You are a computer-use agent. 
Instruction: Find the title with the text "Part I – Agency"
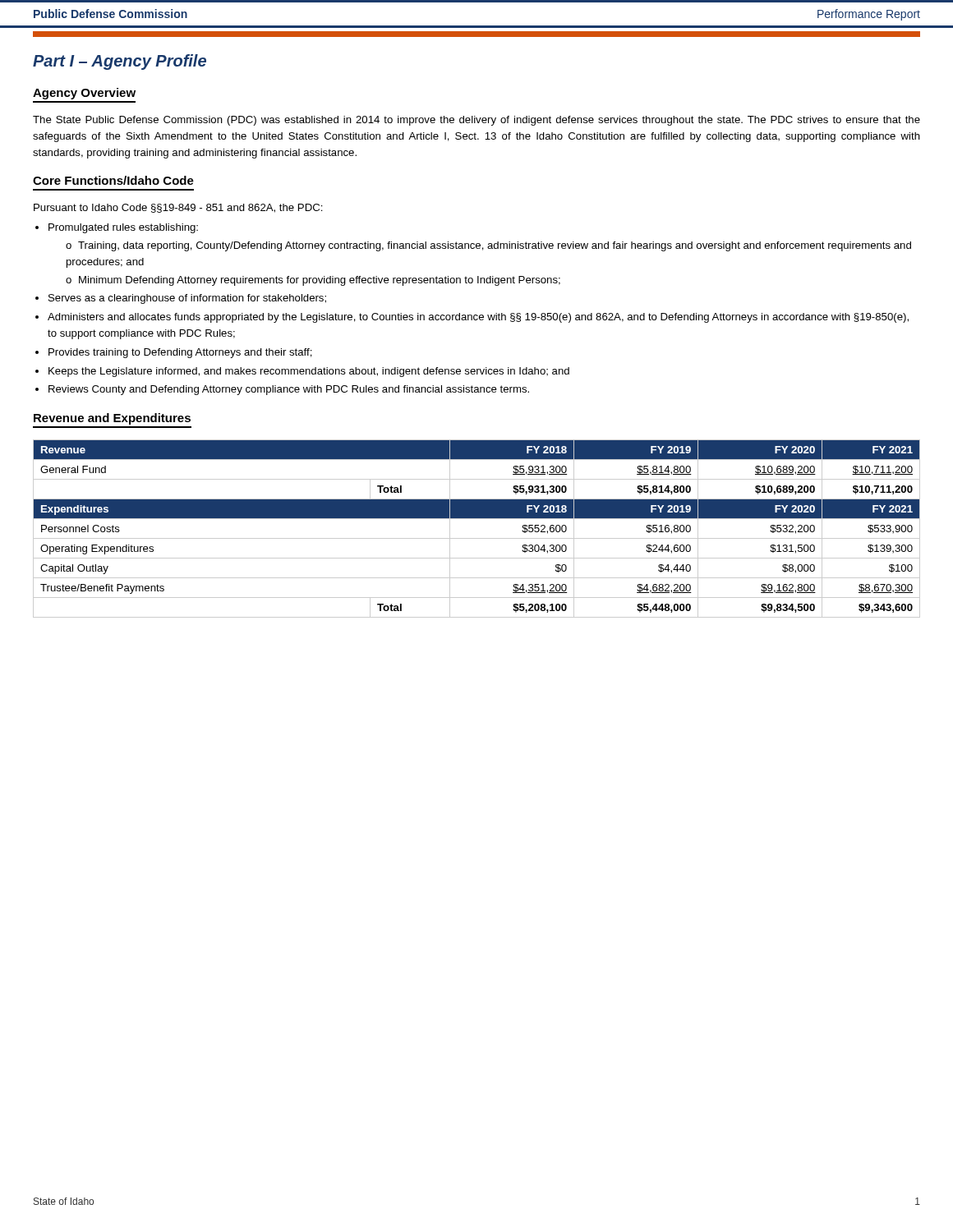pos(120,61)
